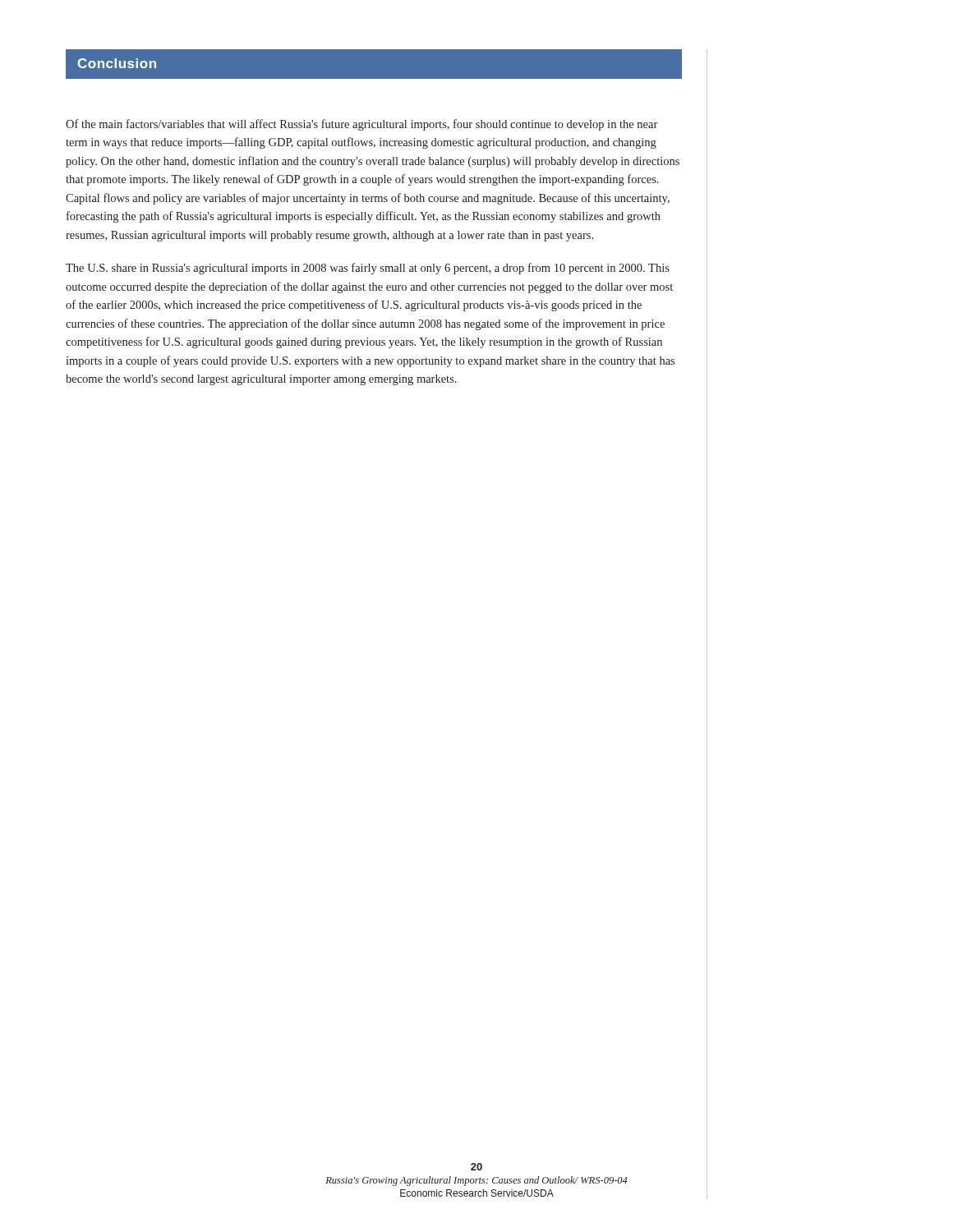Select the text block starting "Of the main factors/variables that"
Viewport: 953px width, 1232px height.
coord(373,179)
